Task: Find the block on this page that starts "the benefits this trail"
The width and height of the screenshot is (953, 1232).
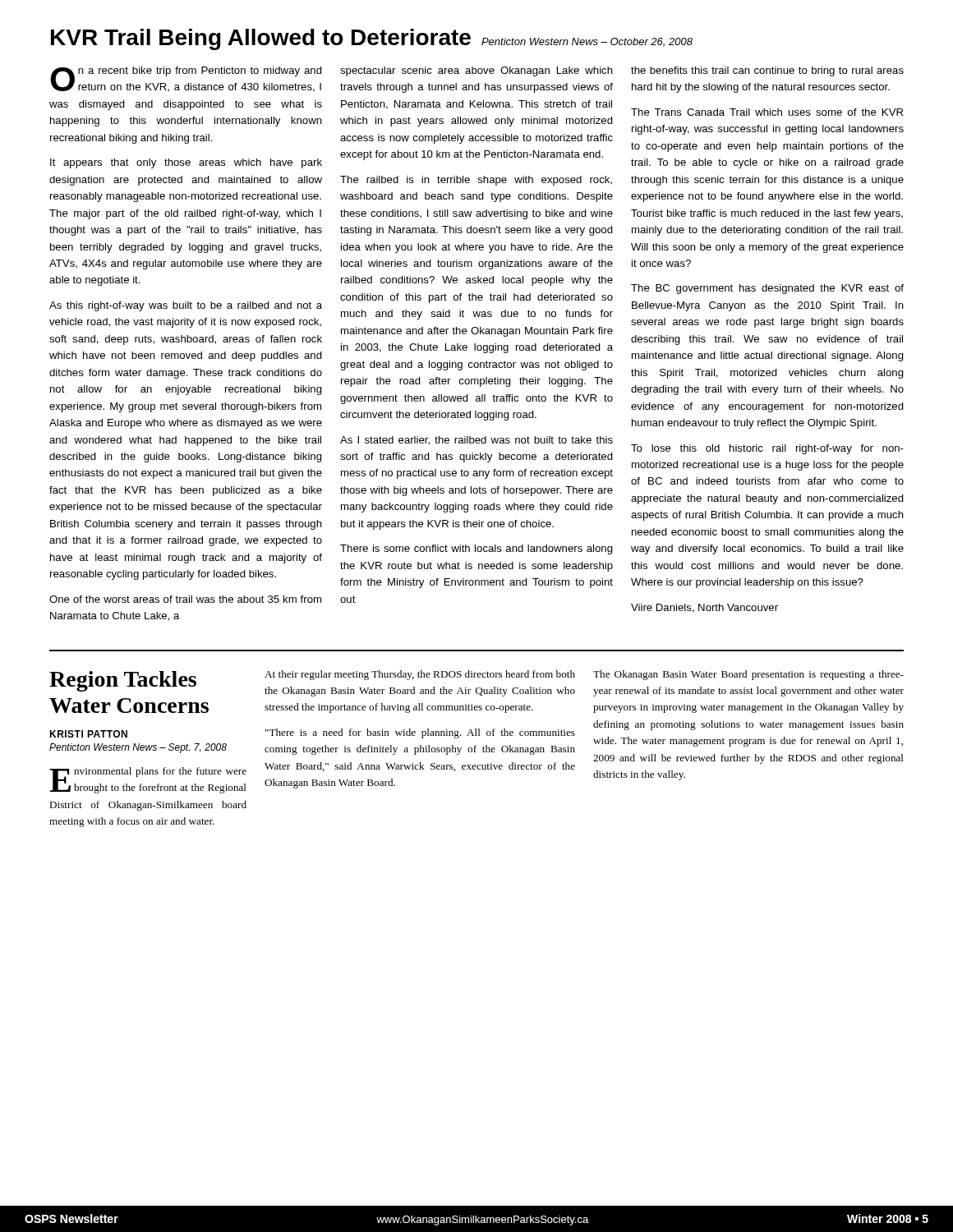Action: click(767, 339)
